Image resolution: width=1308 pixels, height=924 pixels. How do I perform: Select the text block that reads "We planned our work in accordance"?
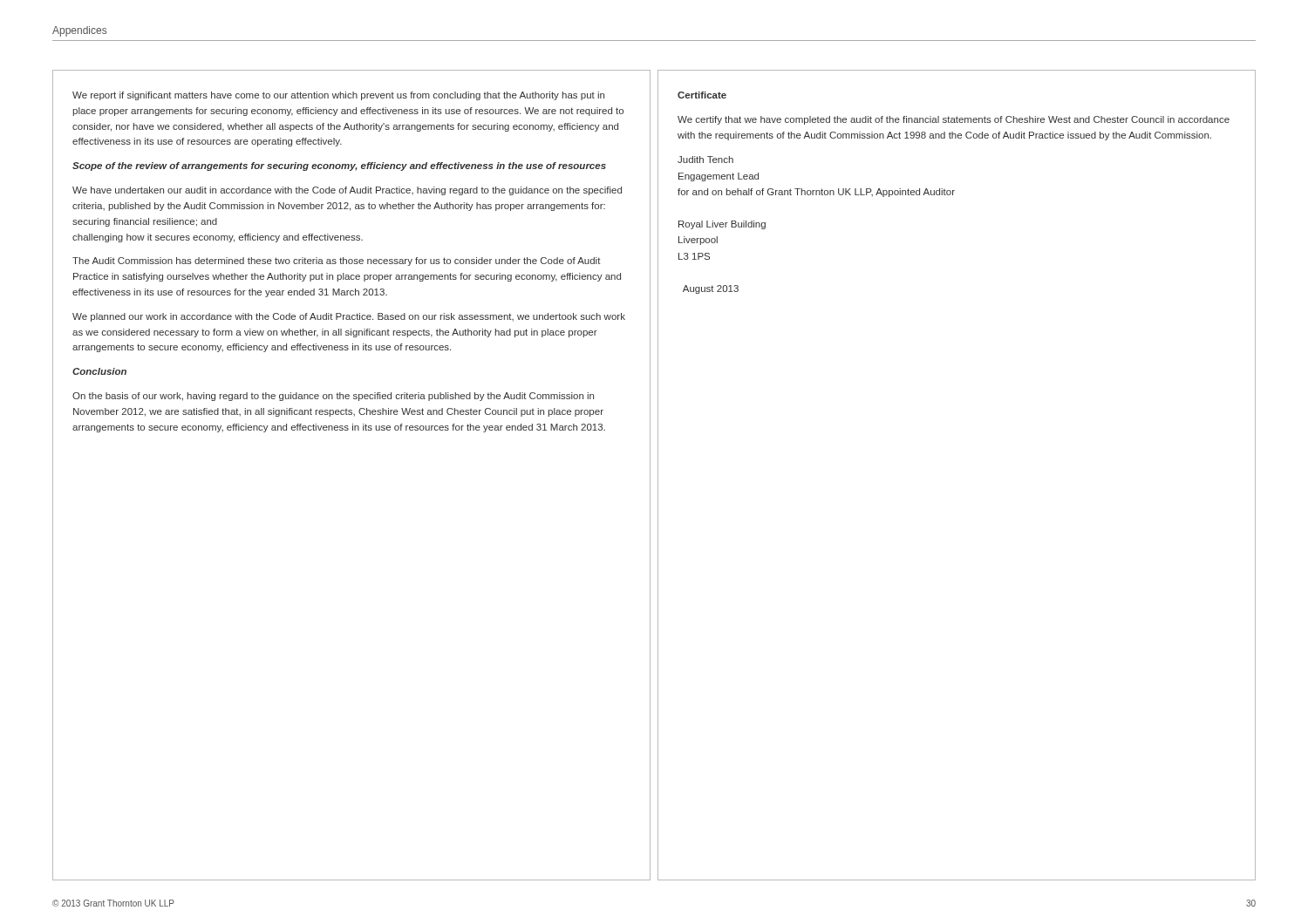tap(351, 333)
